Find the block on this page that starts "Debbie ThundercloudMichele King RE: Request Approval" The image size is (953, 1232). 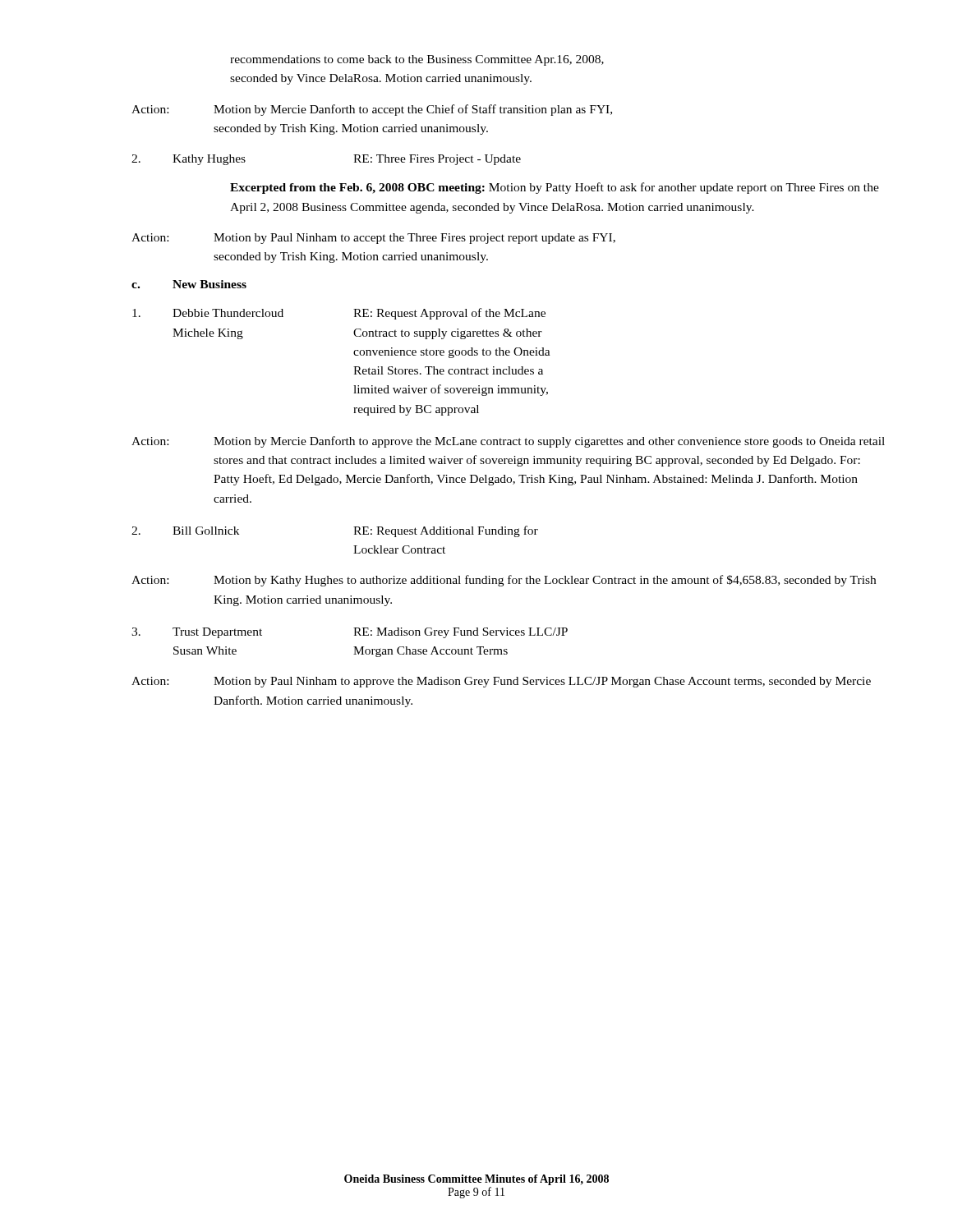coord(509,361)
